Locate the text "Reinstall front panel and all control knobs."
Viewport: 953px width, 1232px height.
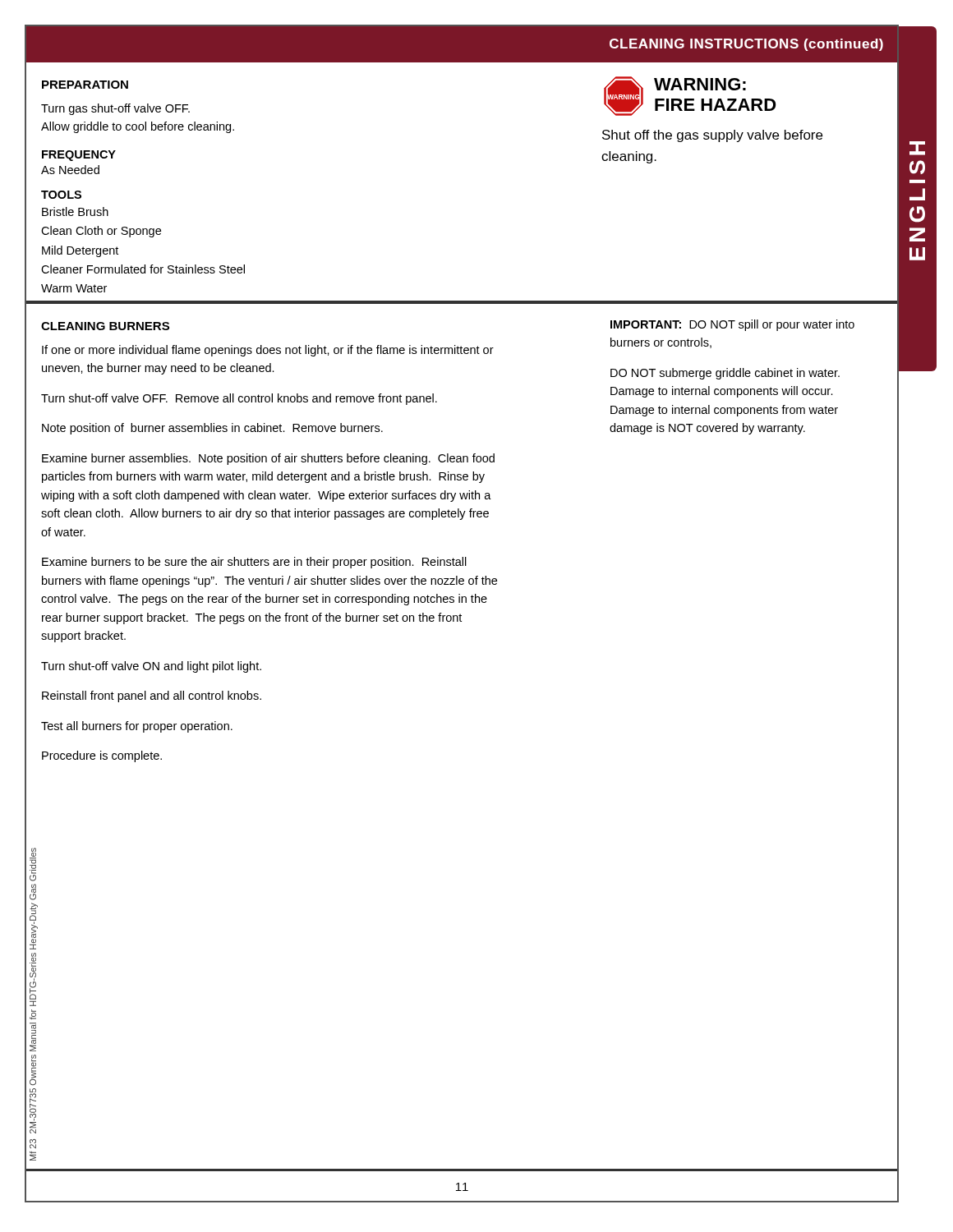pyautogui.click(x=152, y=696)
